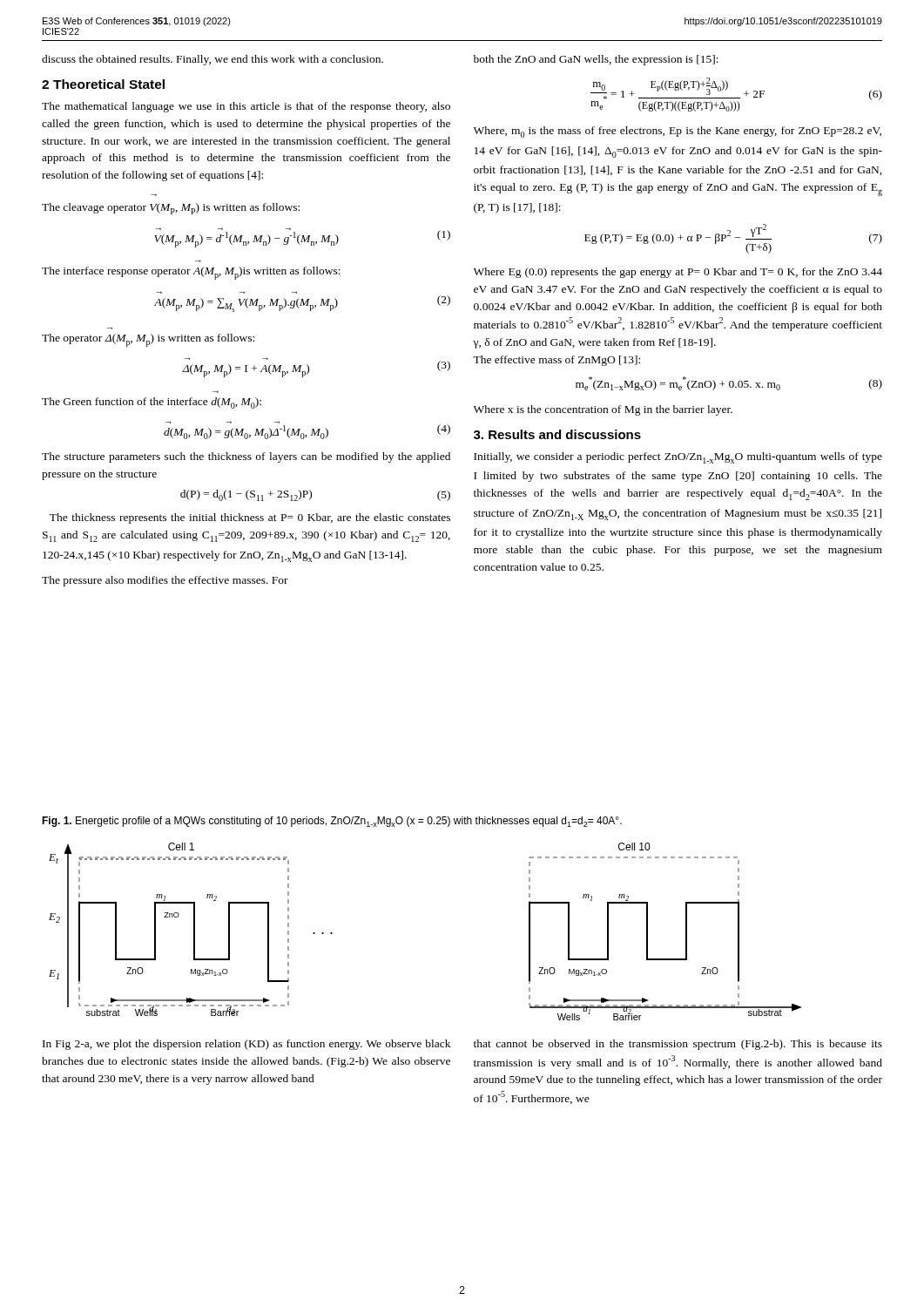The width and height of the screenshot is (924, 1307).
Task: Navigate to the text starting "The interface response operator →A(Mp, Mp)is written"
Action: (191, 267)
